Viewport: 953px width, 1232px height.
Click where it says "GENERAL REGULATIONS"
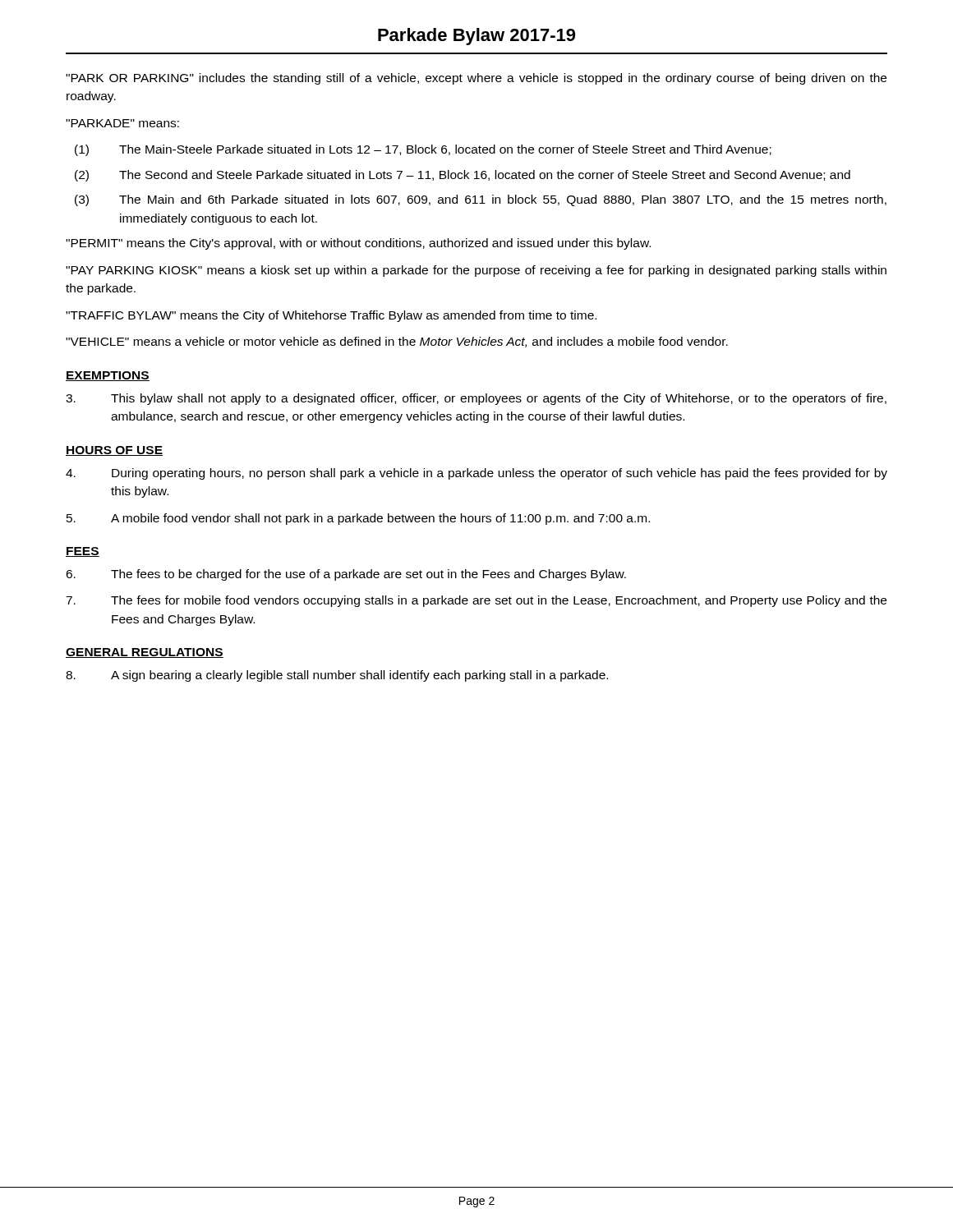point(144,652)
